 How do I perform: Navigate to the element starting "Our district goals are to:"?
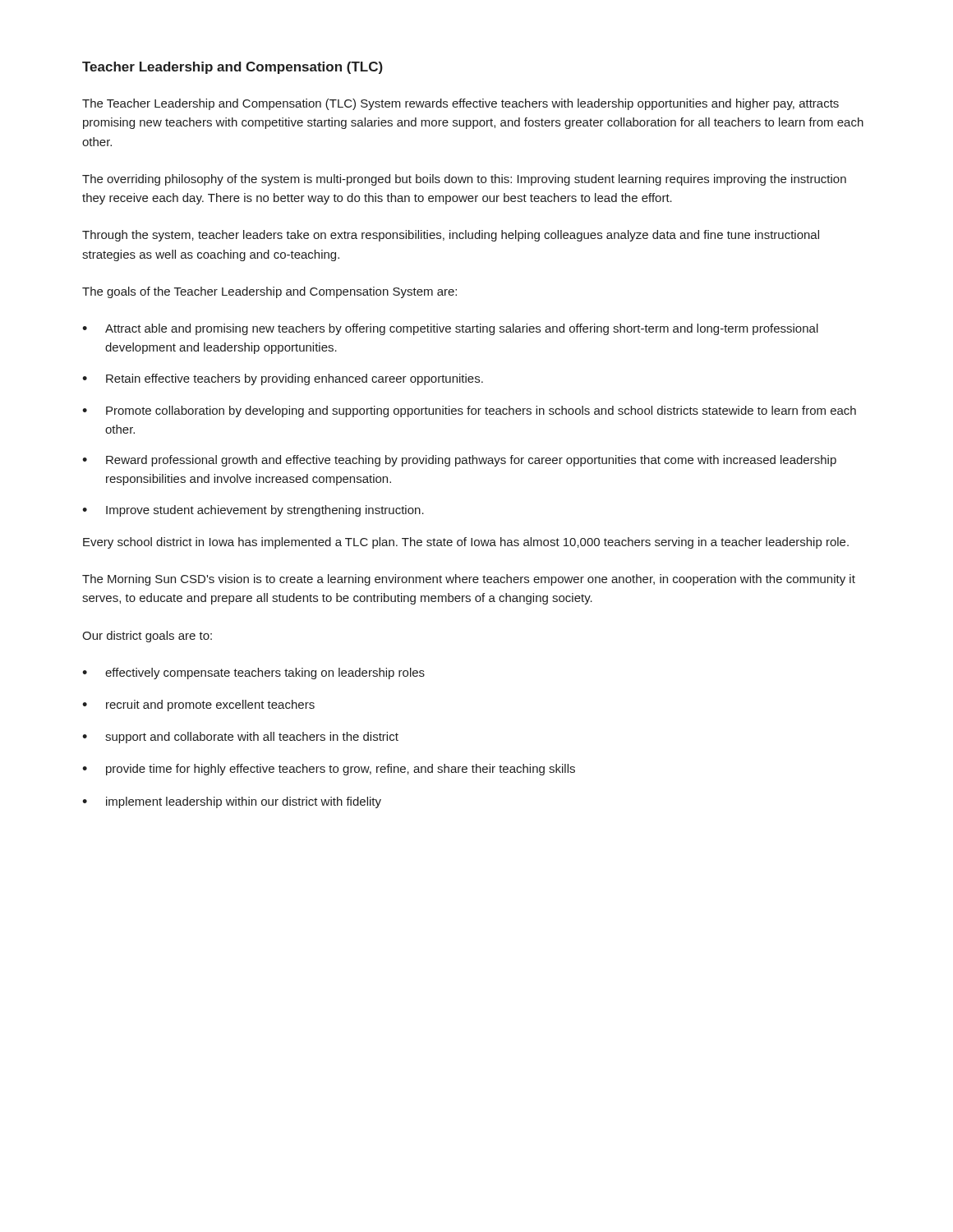[148, 635]
